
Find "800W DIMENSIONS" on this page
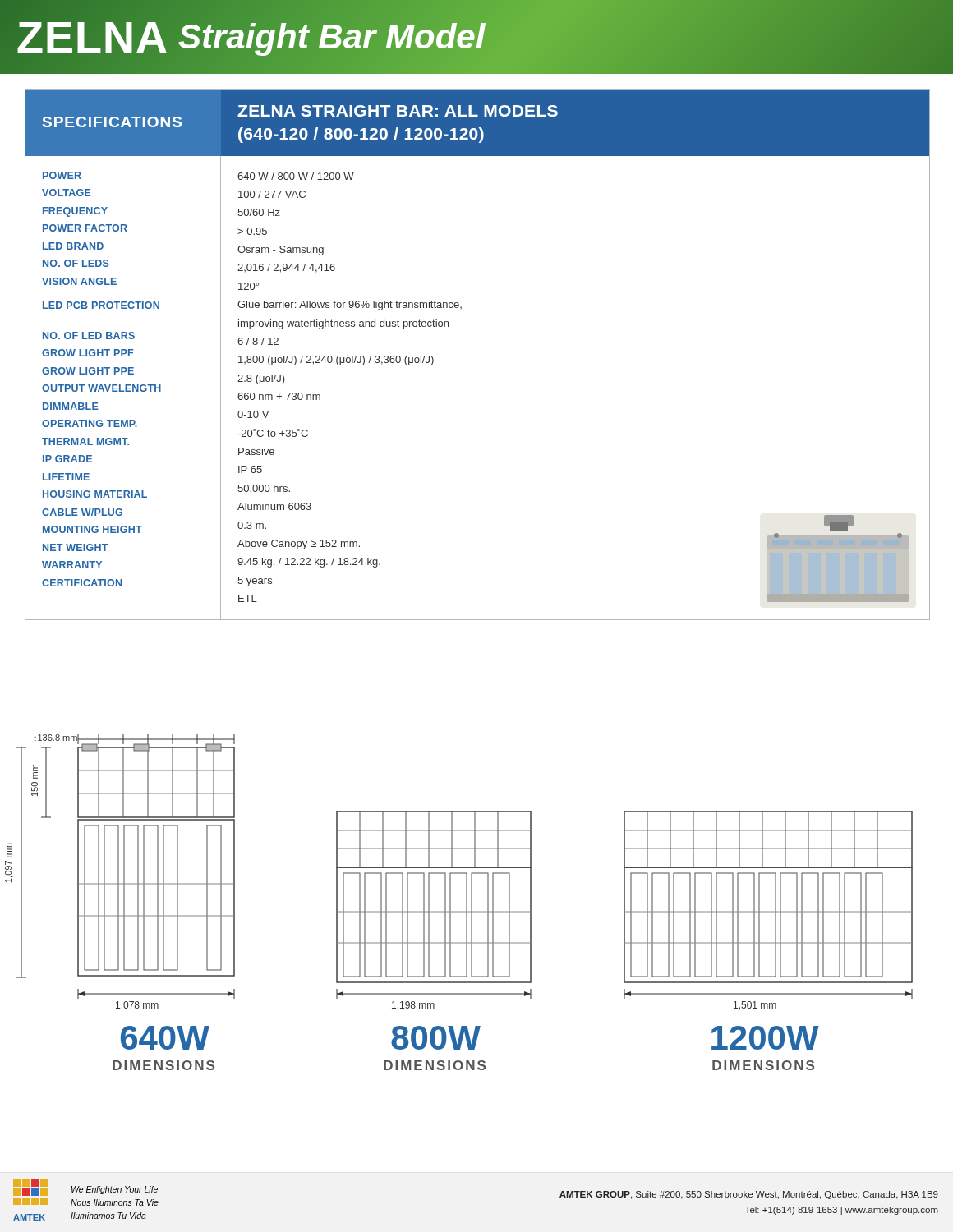[435, 1046]
